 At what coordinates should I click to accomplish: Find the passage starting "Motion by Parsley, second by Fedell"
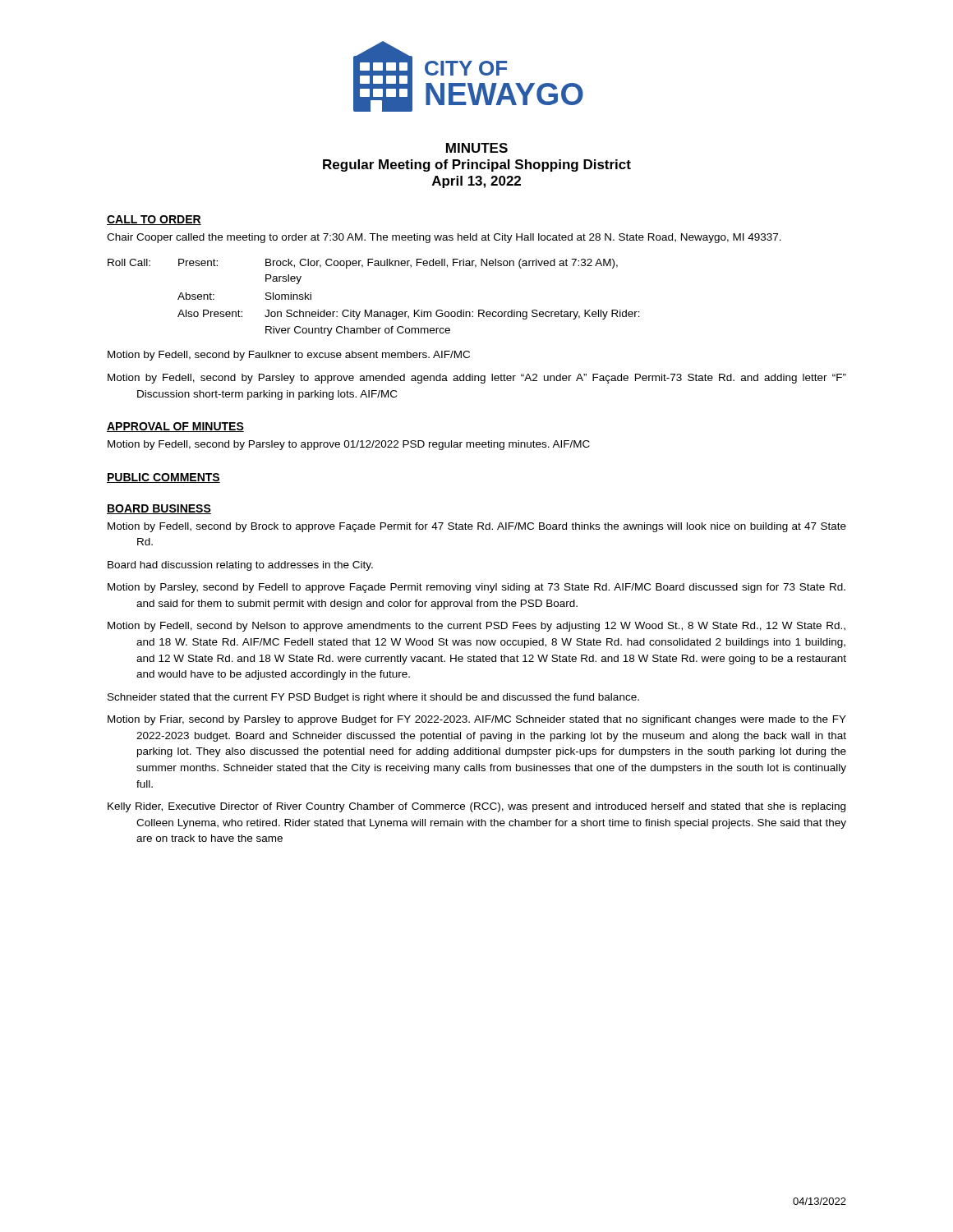point(476,595)
